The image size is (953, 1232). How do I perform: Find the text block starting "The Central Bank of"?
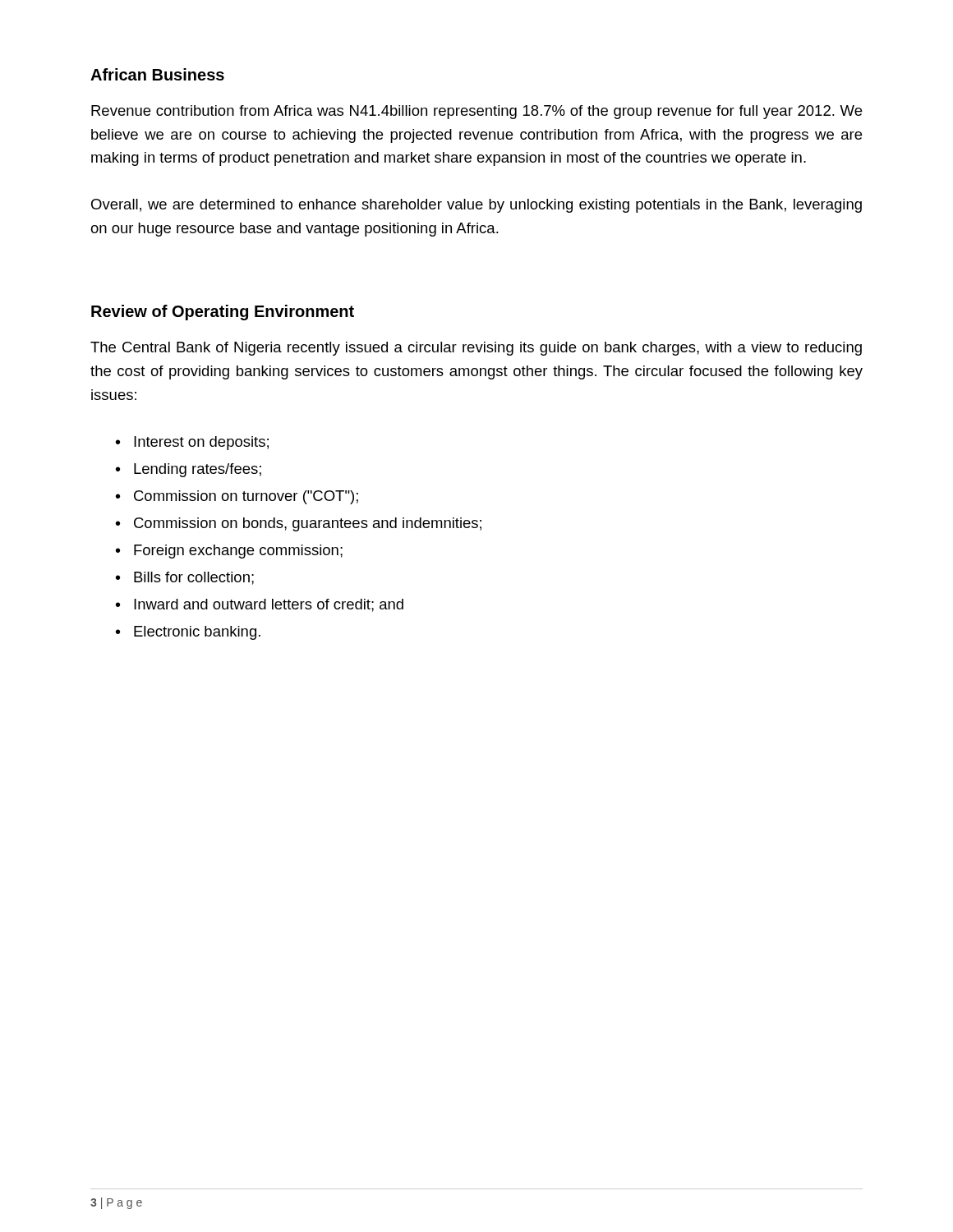pyautogui.click(x=476, y=371)
